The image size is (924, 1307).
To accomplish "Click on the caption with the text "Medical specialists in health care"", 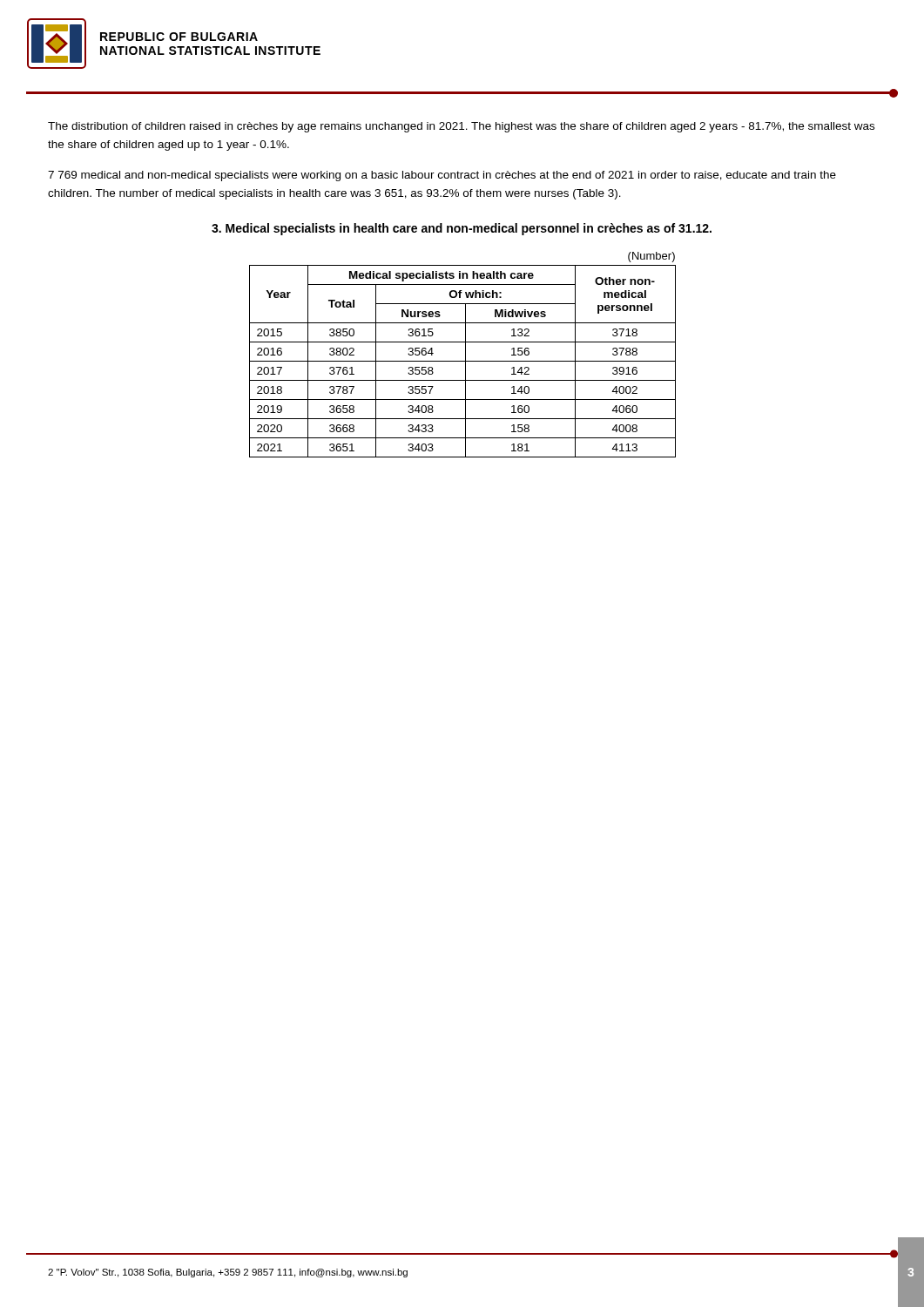I will click(x=462, y=228).
